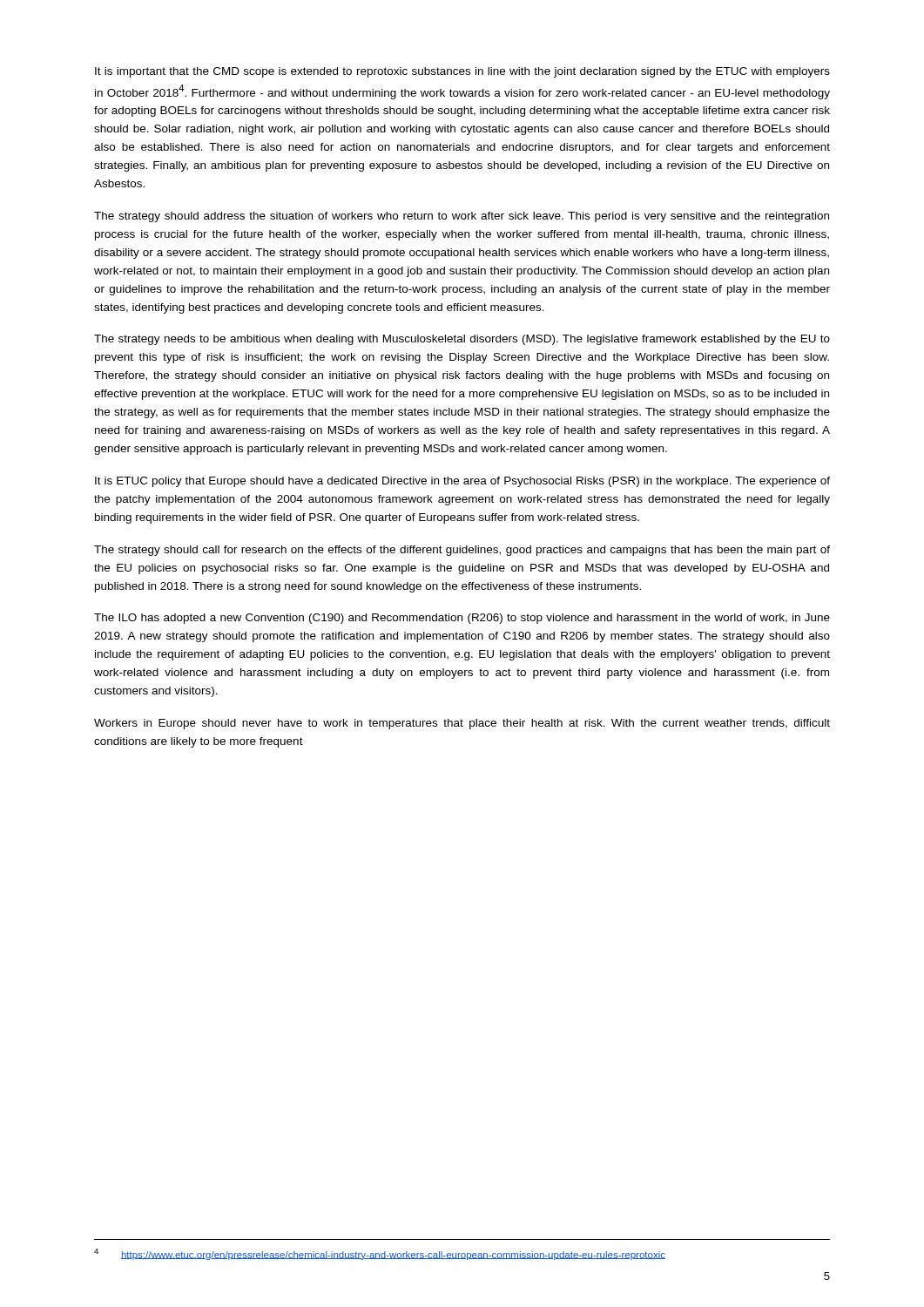The image size is (924, 1307).
Task: Click on the text block that reads "The strategy should address the situation"
Action: tap(462, 261)
